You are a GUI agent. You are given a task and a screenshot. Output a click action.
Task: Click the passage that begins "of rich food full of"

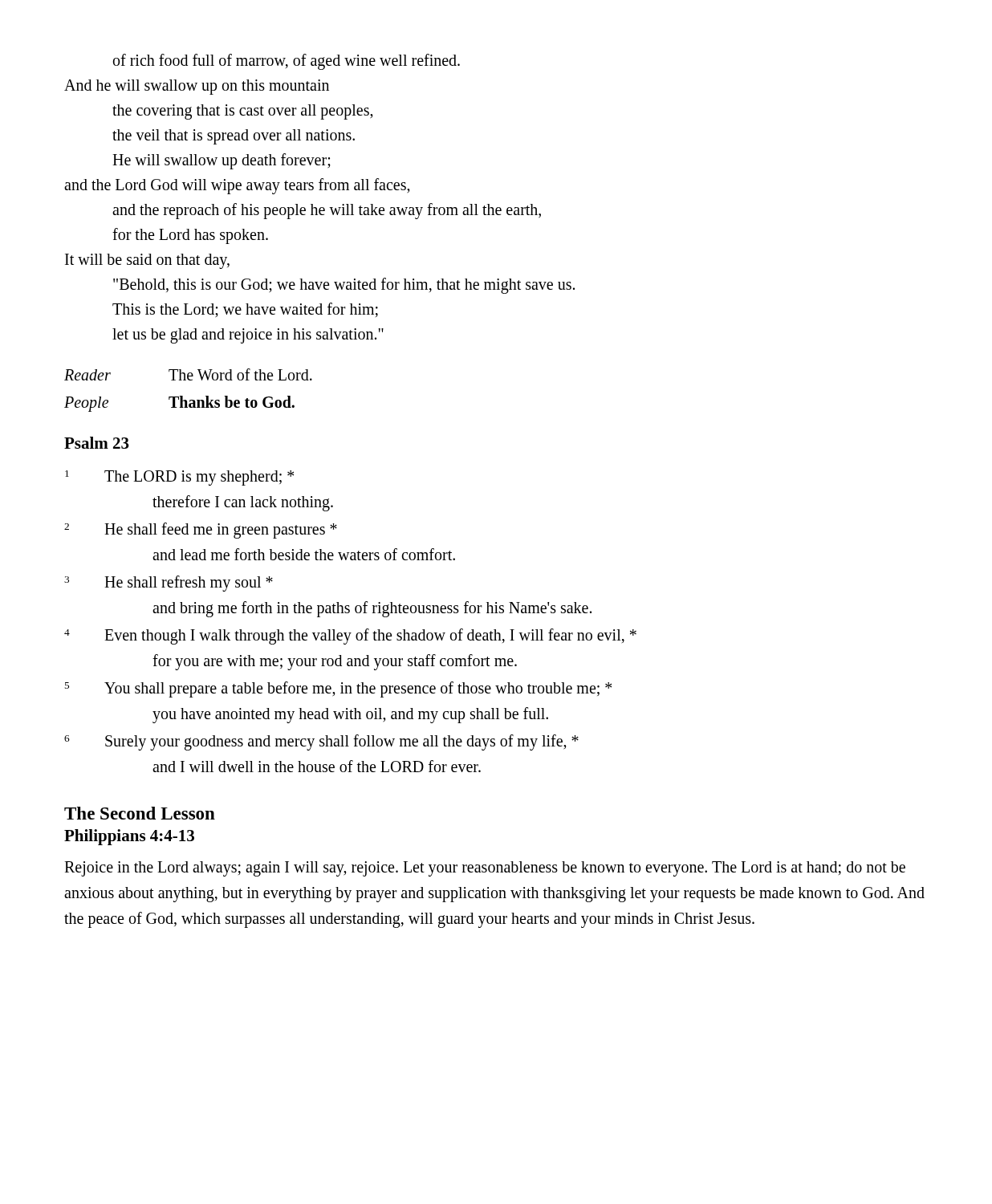click(496, 197)
